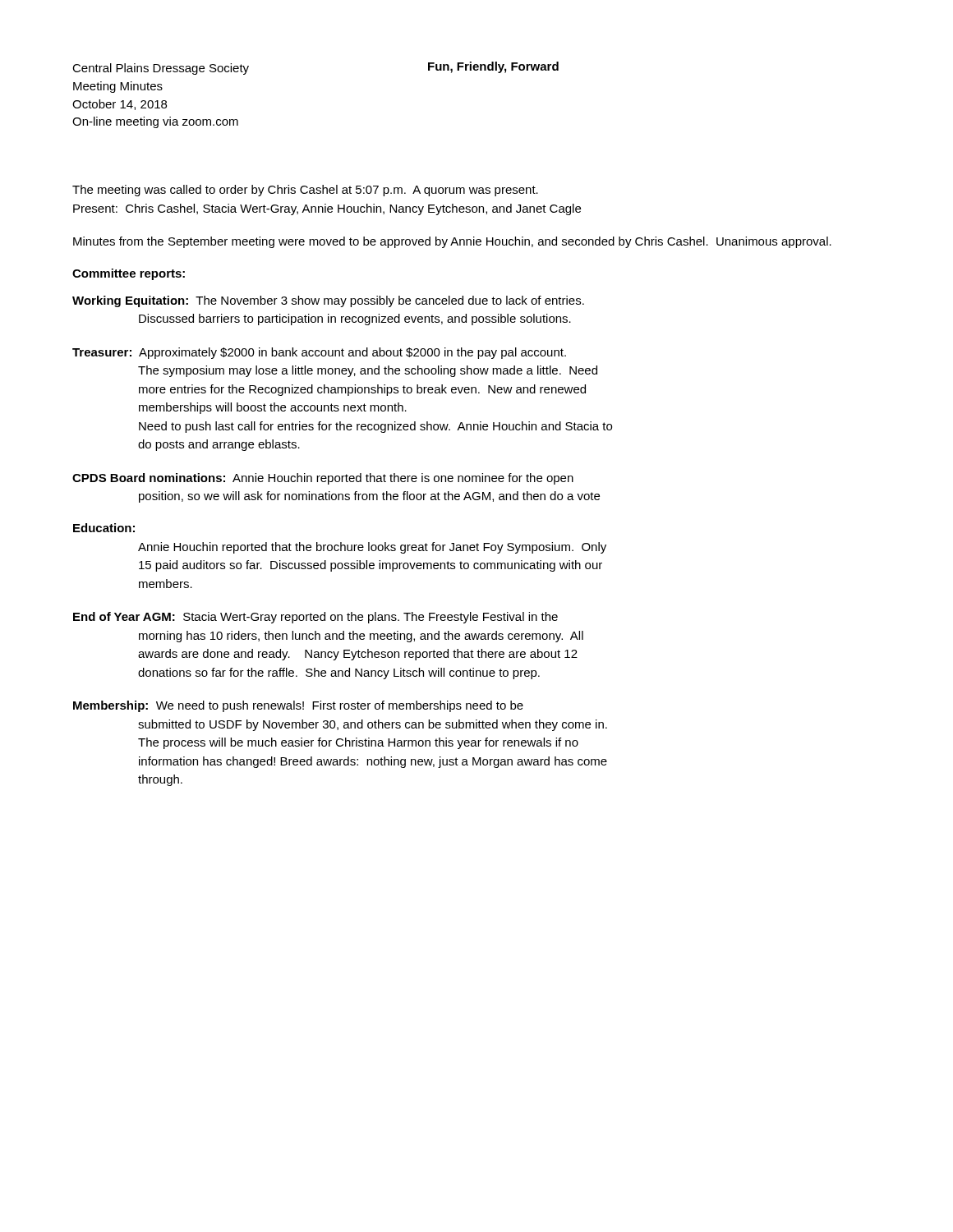
Task: Find the text block starting "Membership: We need to push renewals! First roster"
Action: (476, 744)
